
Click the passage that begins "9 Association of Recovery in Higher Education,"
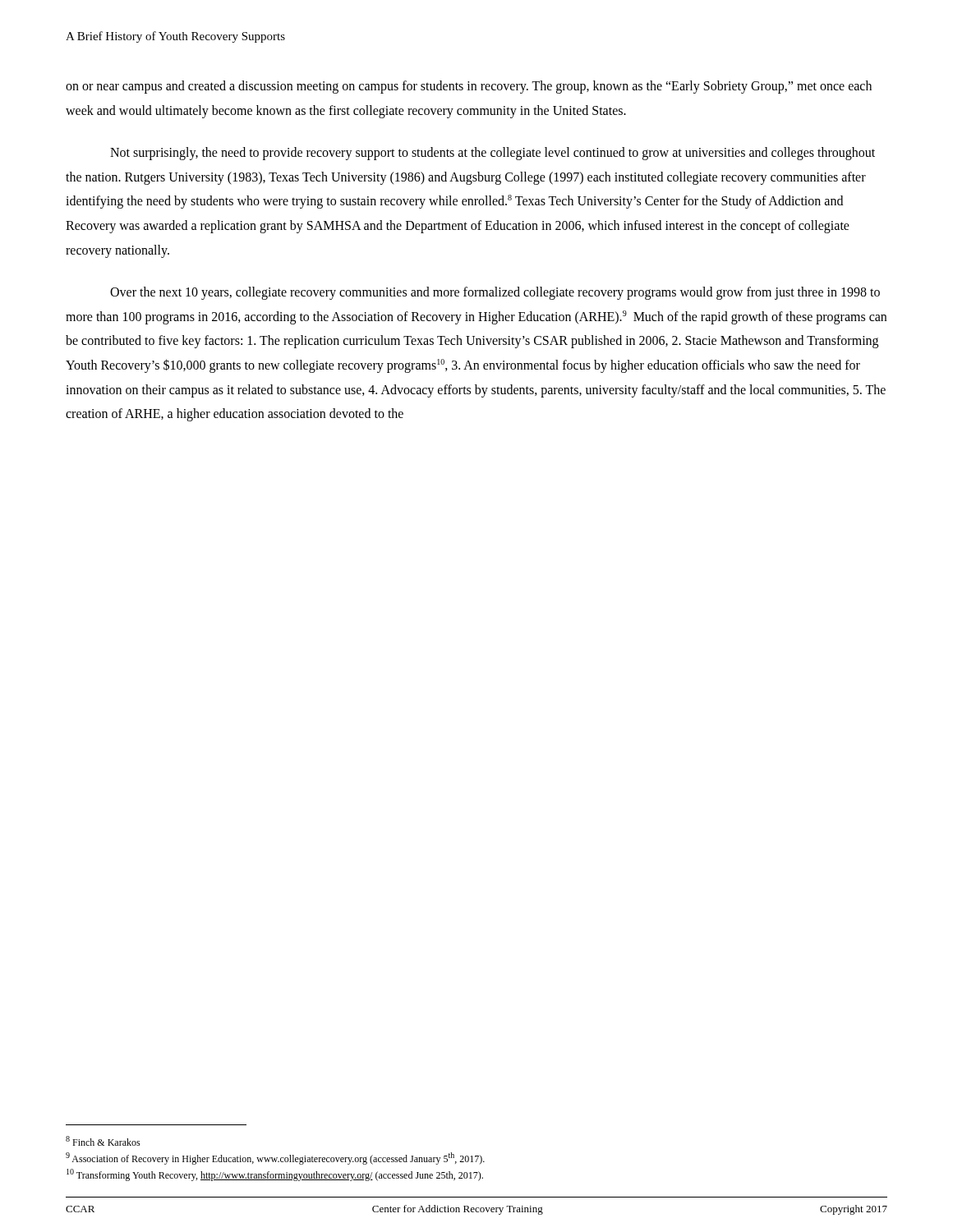(x=476, y=1159)
